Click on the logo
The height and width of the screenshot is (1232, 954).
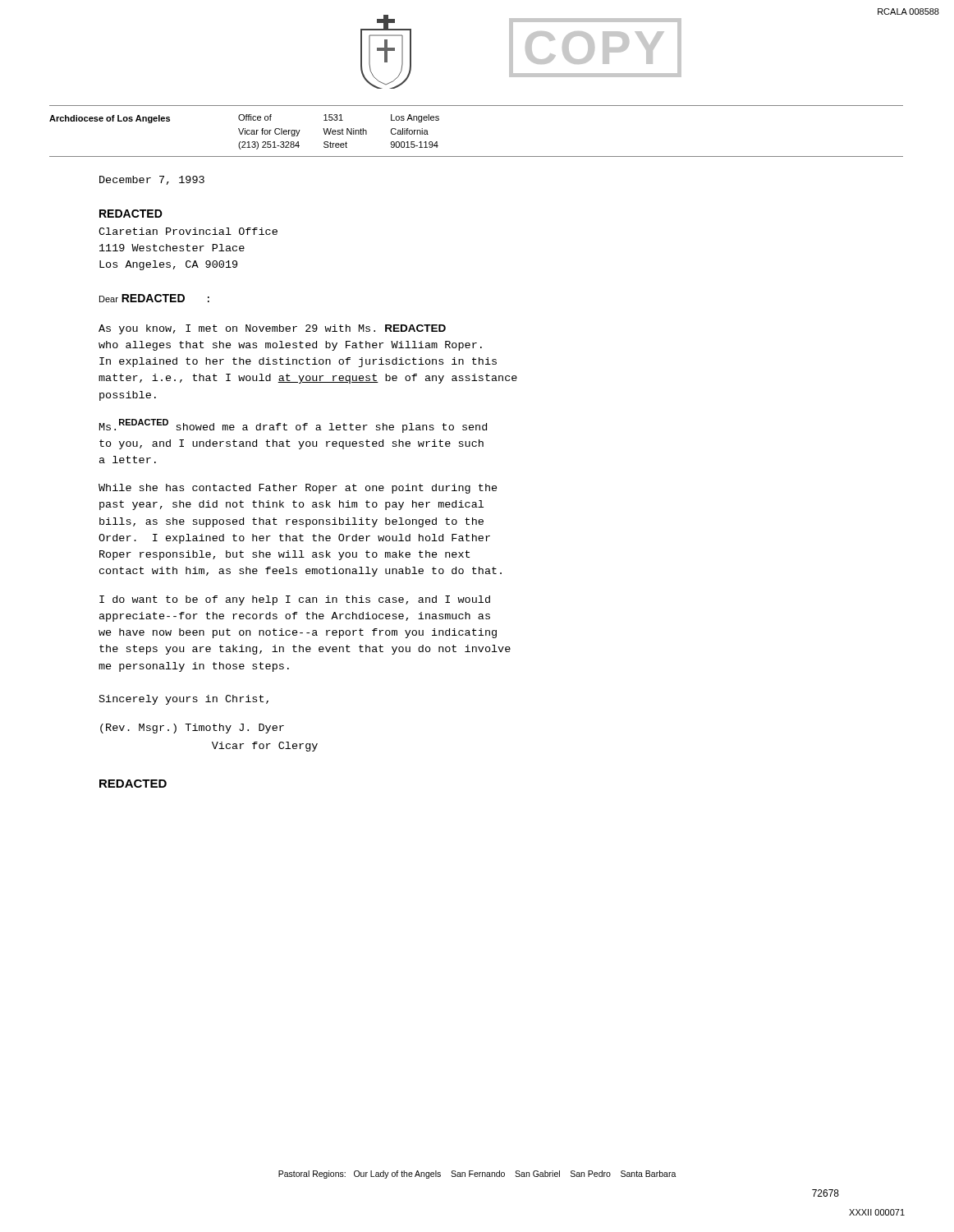[x=386, y=53]
